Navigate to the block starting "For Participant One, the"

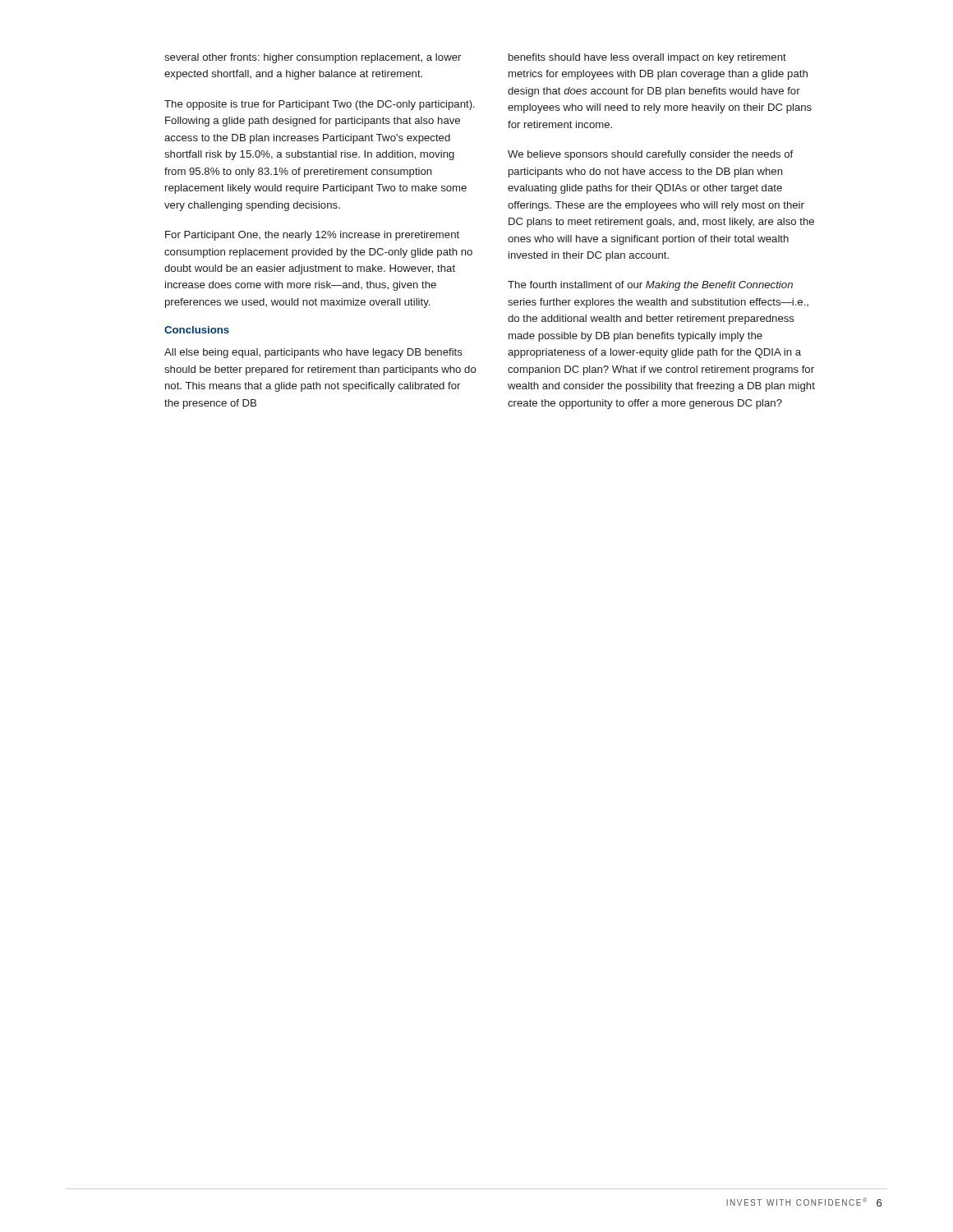point(318,268)
